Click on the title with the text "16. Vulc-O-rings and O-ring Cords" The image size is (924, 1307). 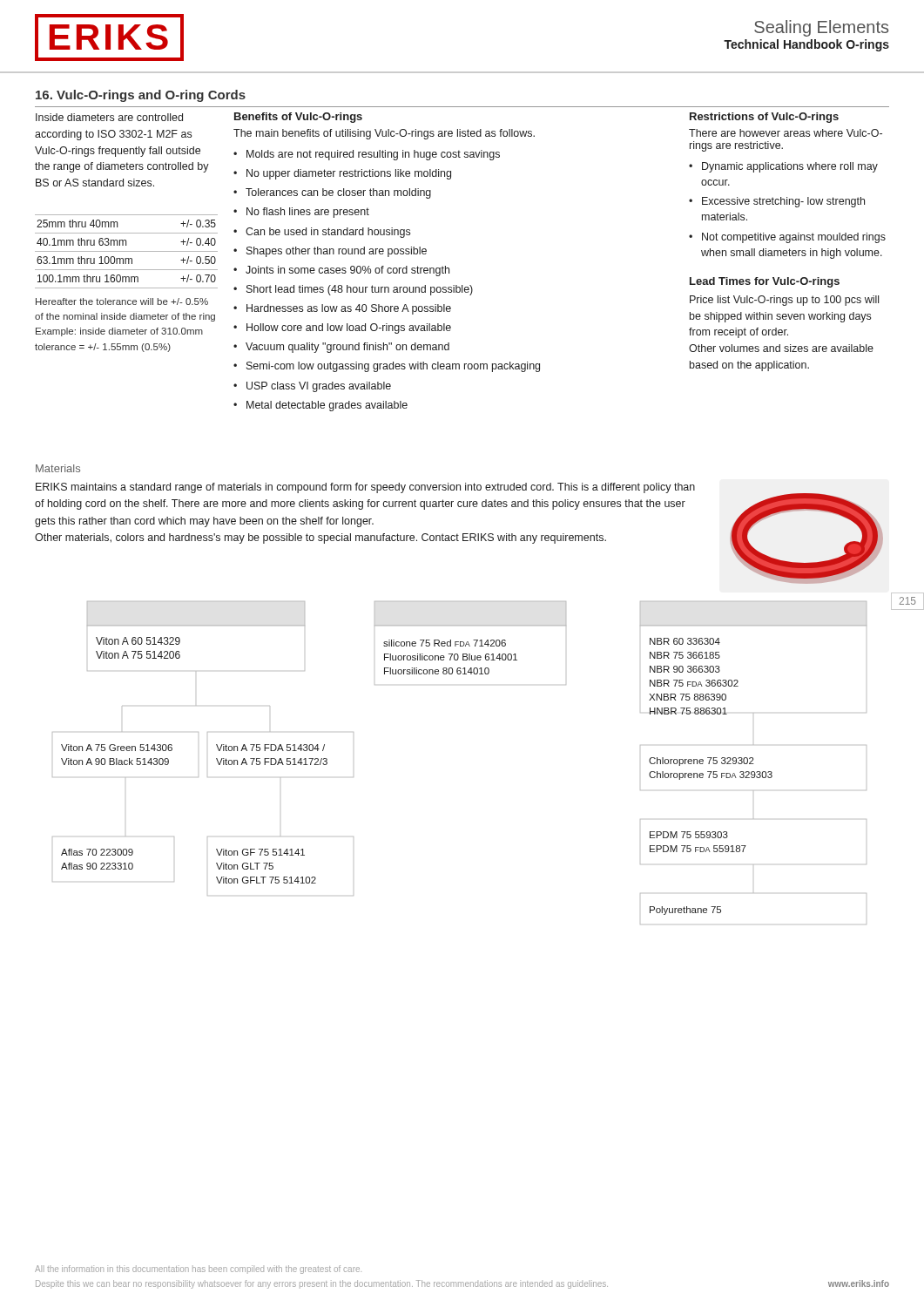tap(140, 95)
